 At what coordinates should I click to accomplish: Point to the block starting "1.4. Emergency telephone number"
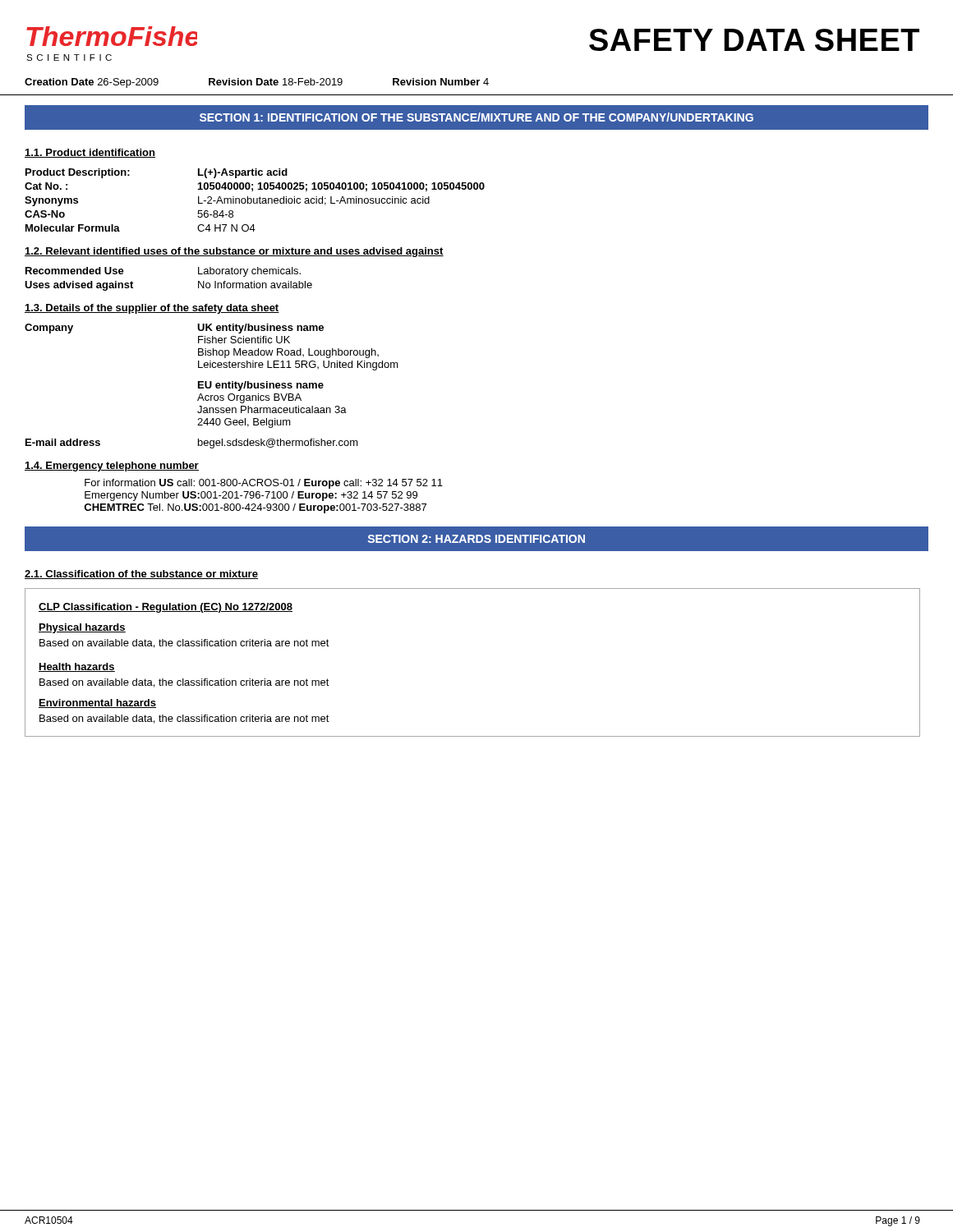112,465
